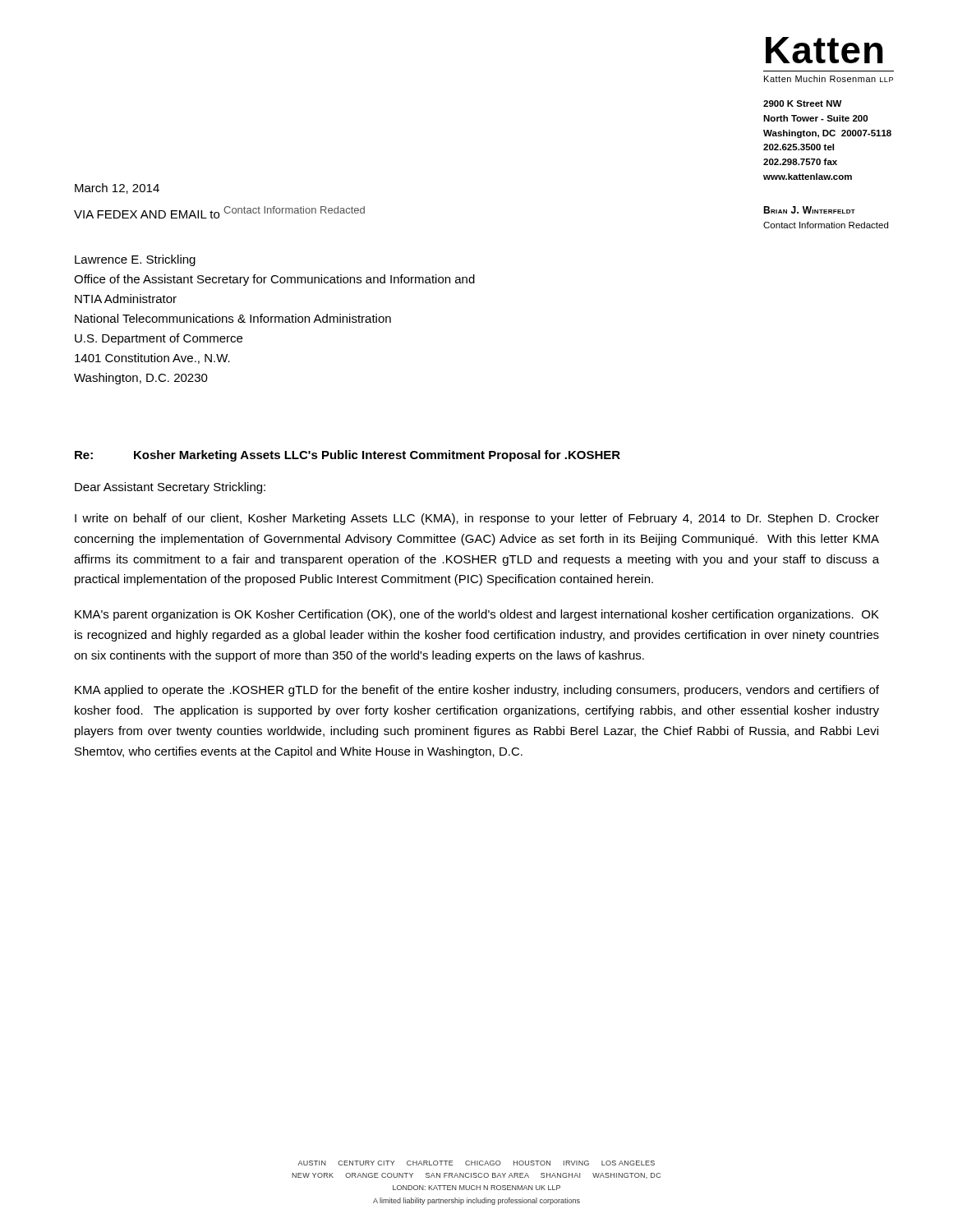Locate the text block with the text "KMA's parent organization is"
Viewport: 953px width, 1232px height.
(476, 634)
